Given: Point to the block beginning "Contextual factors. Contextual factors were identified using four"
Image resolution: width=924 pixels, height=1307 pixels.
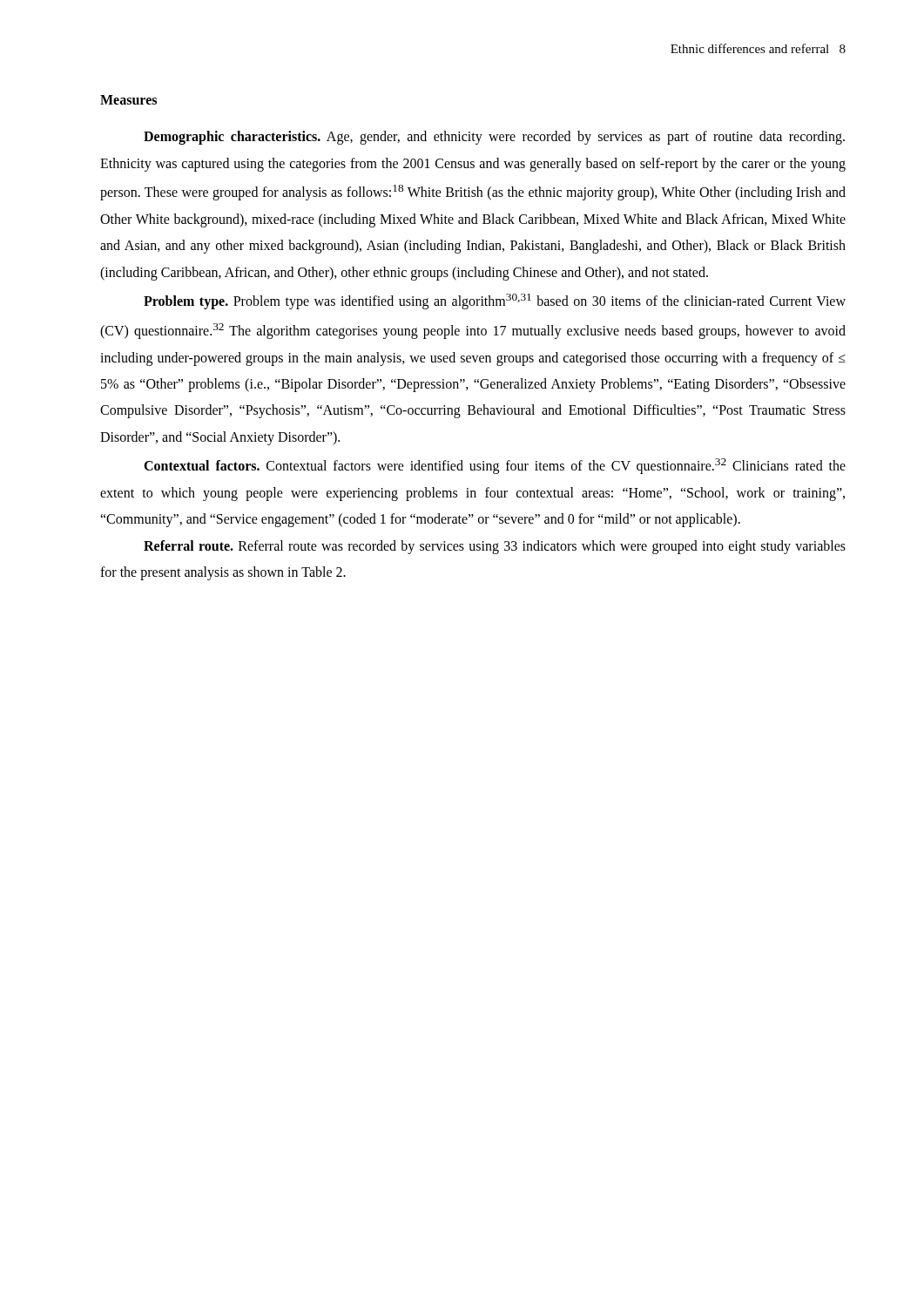Looking at the screenshot, I should 473,491.
